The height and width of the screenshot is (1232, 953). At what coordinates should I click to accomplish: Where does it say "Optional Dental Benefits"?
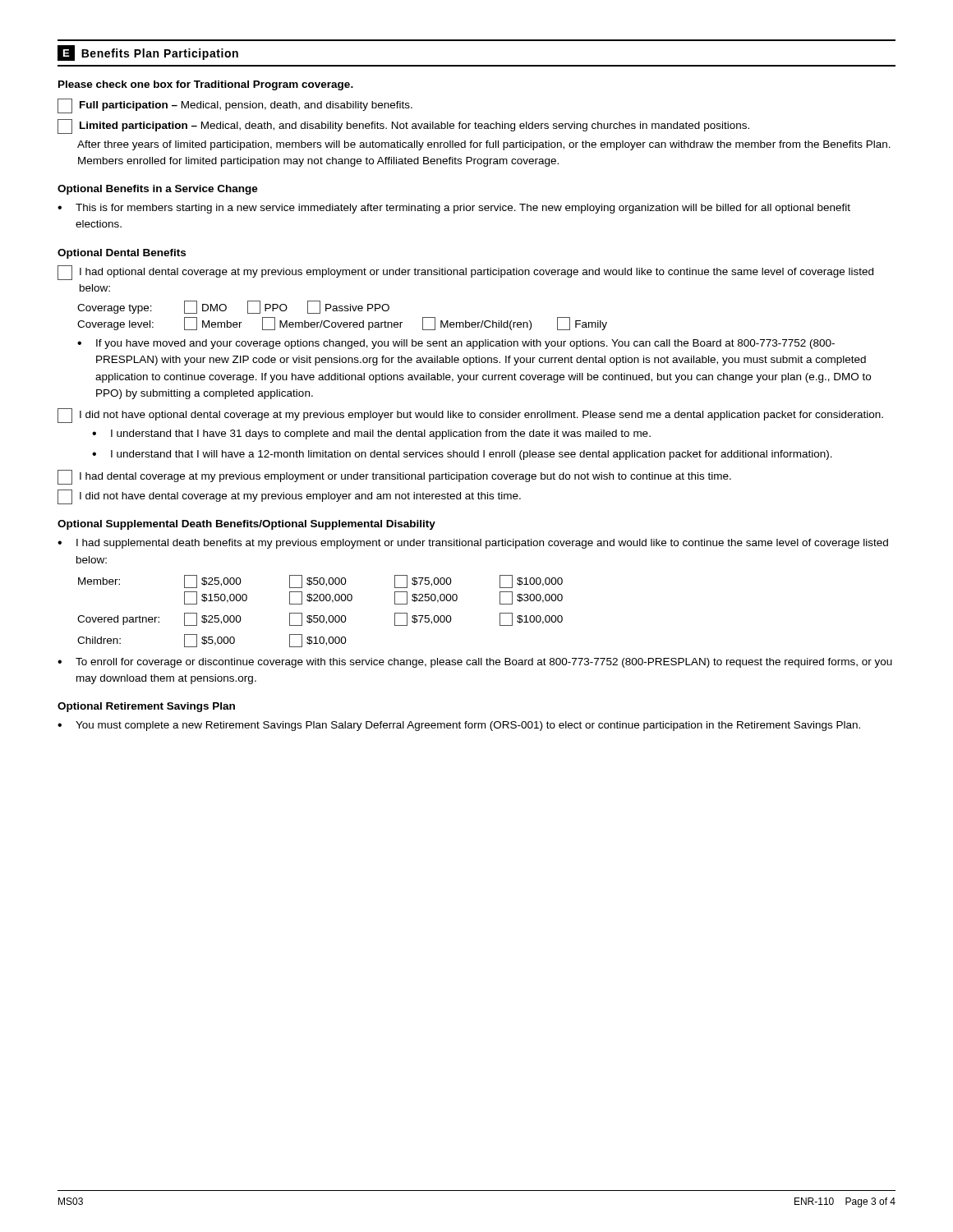point(122,252)
